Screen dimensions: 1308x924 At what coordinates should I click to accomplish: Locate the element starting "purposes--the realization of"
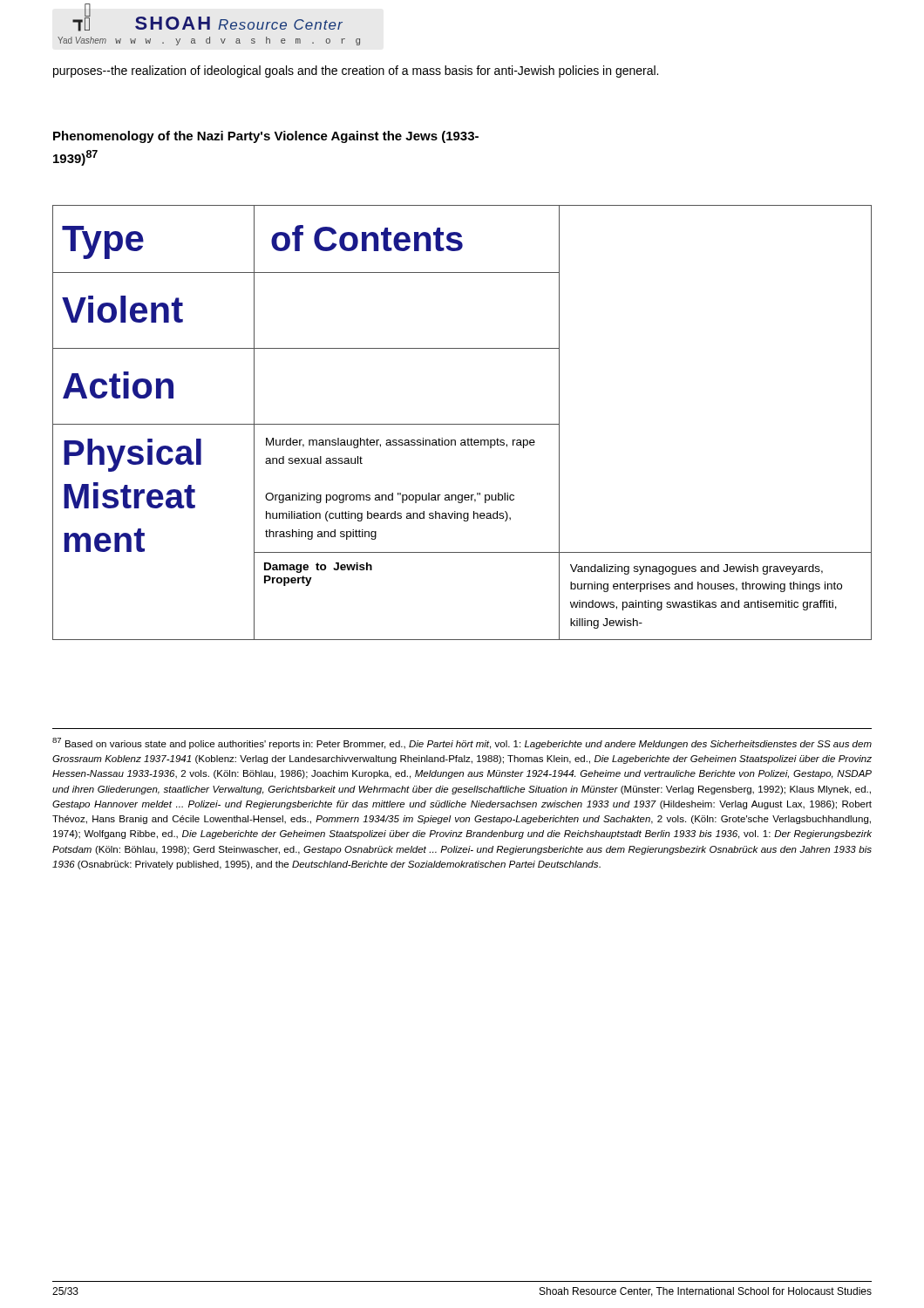click(x=356, y=71)
